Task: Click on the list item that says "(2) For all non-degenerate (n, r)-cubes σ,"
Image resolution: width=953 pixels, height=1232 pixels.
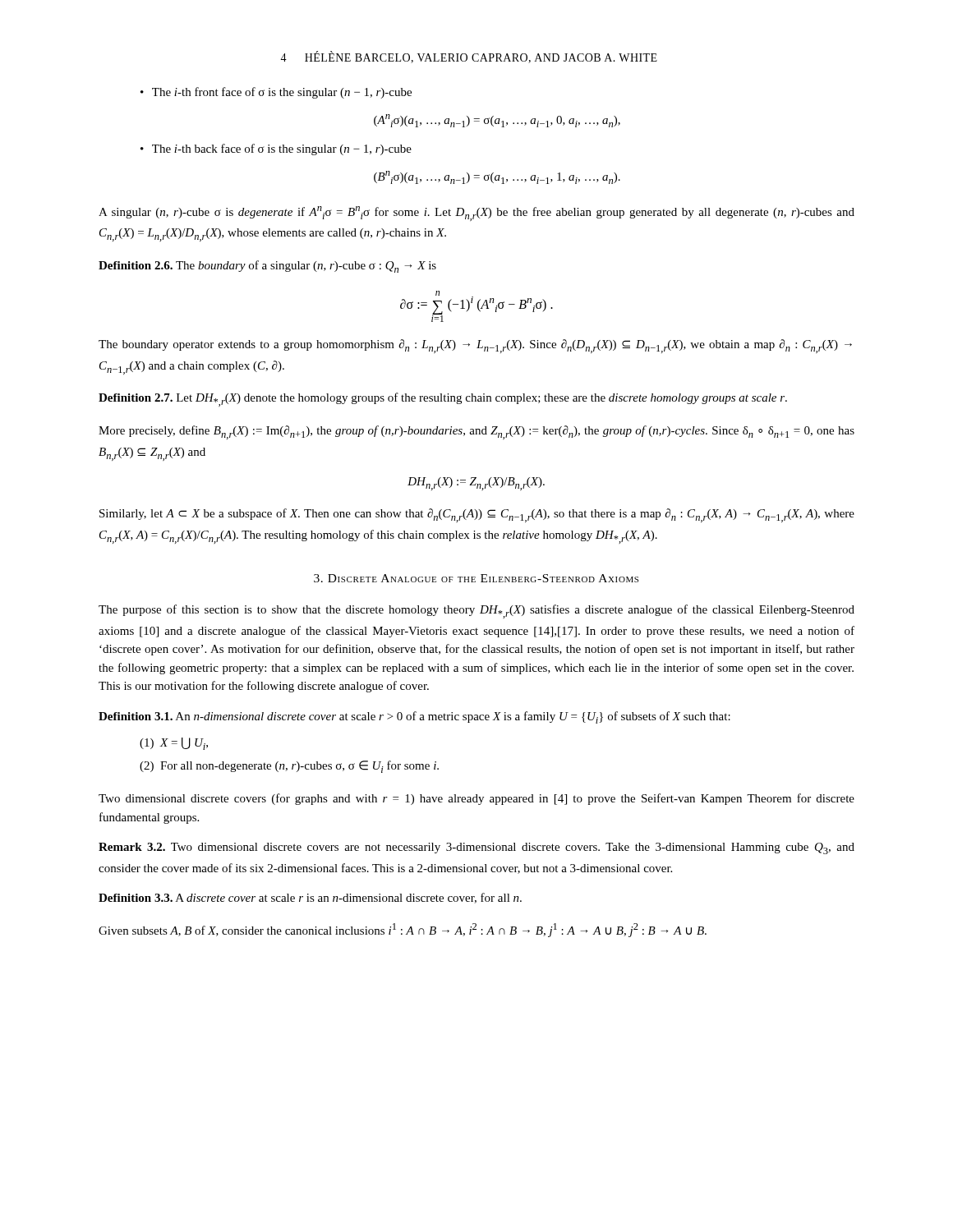Action: point(290,767)
